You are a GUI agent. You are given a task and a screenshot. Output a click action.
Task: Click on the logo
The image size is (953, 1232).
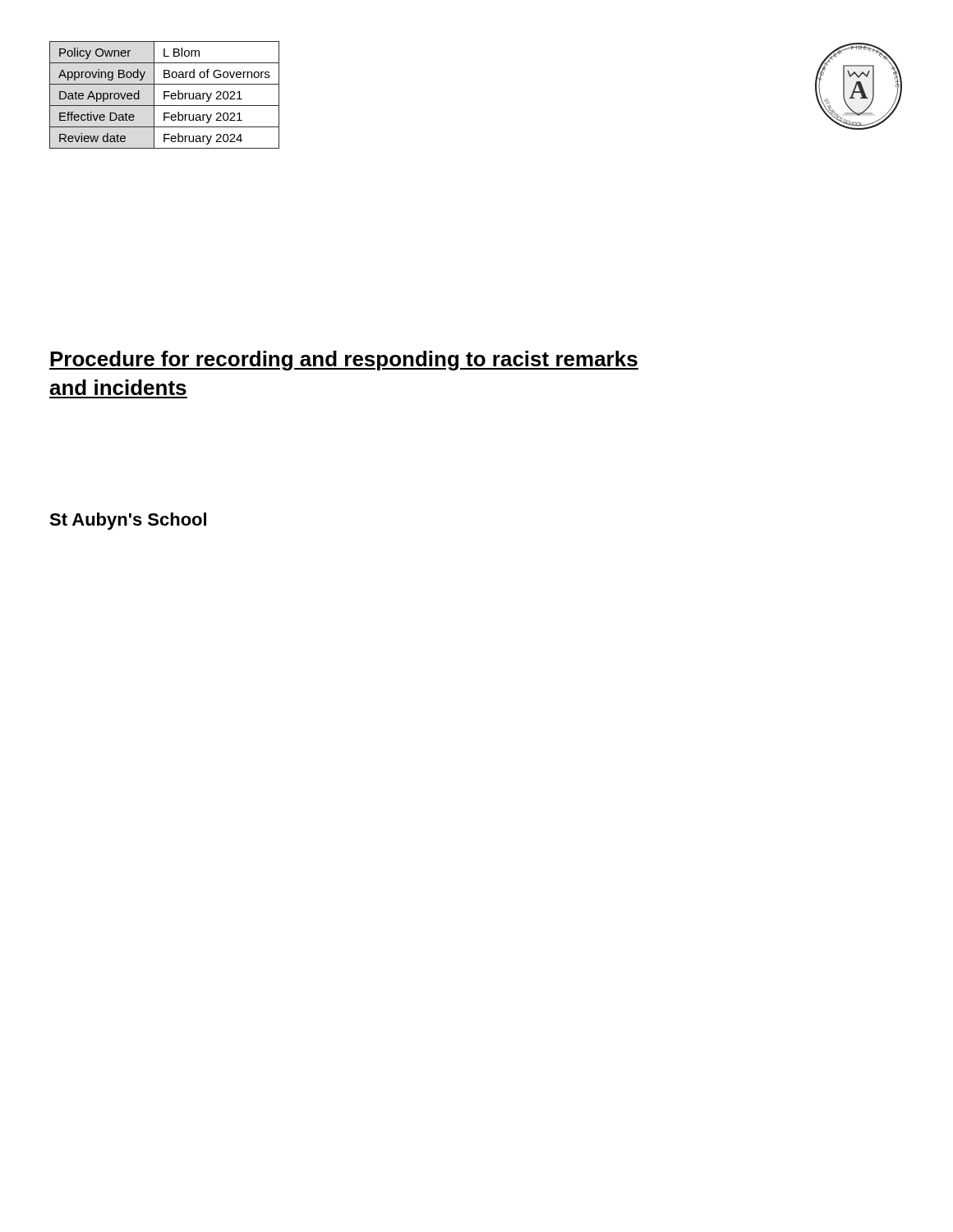click(x=859, y=86)
